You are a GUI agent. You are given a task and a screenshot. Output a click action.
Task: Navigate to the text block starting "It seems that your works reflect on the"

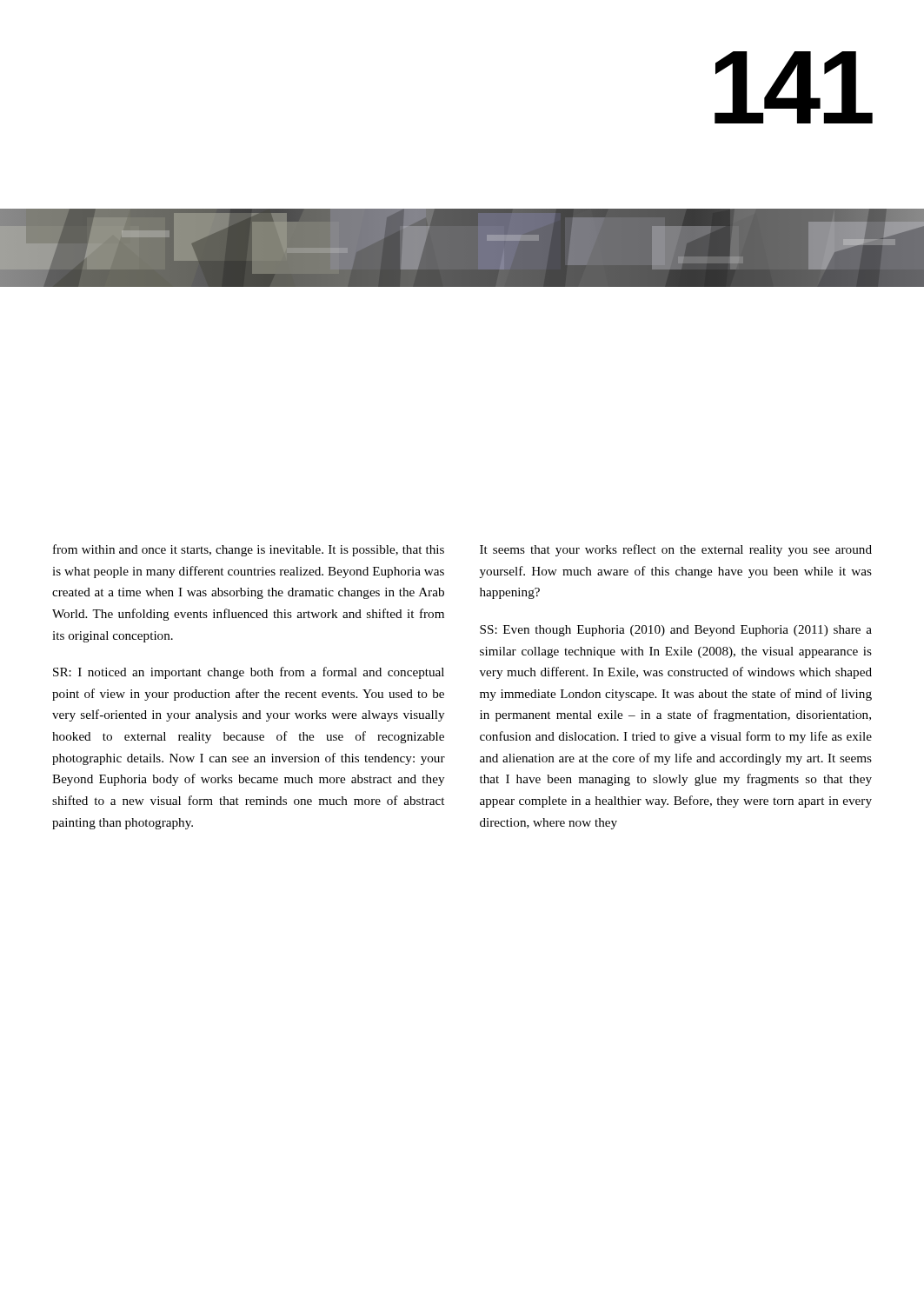[676, 686]
